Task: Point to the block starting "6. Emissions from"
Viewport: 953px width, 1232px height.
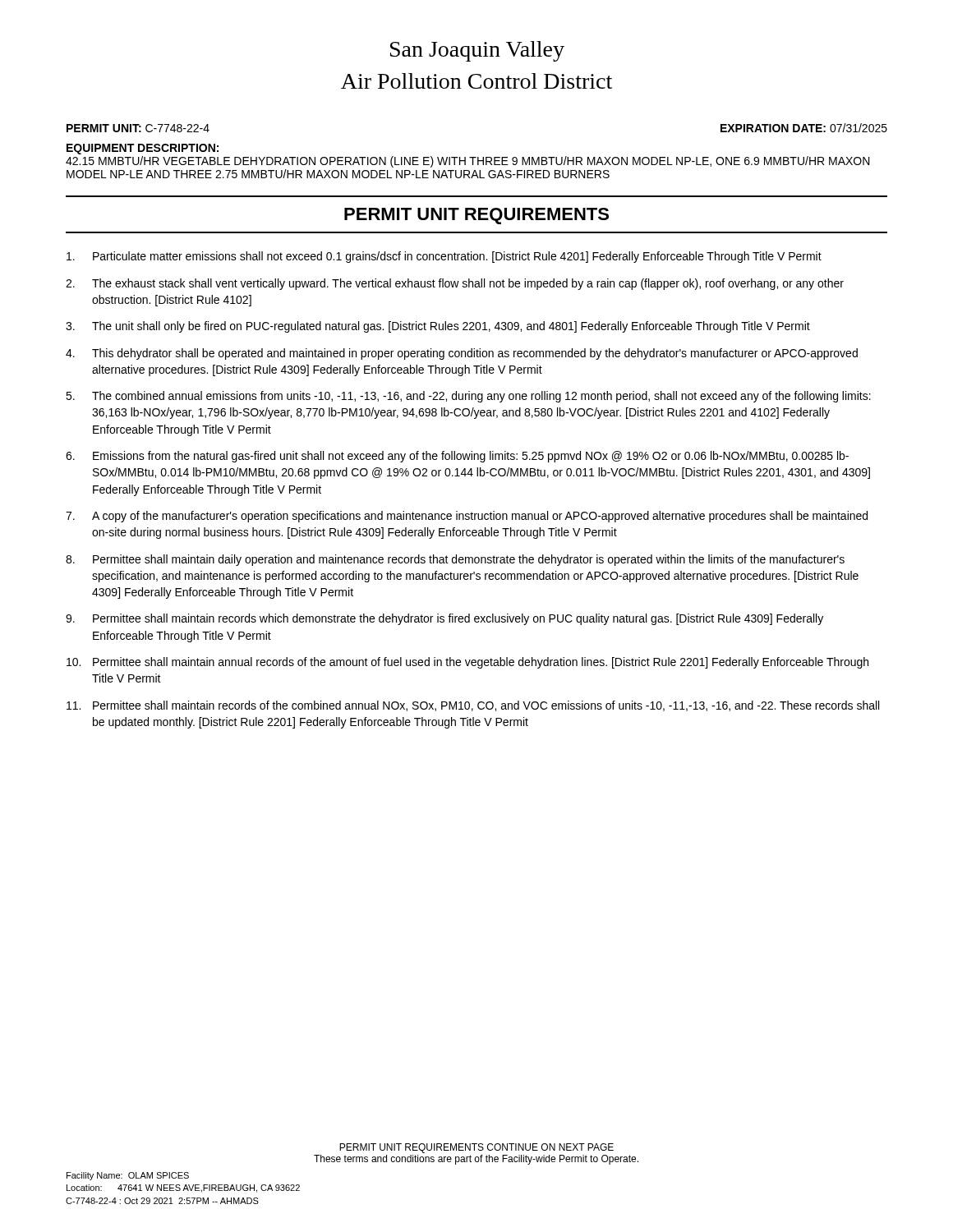Action: (x=476, y=473)
